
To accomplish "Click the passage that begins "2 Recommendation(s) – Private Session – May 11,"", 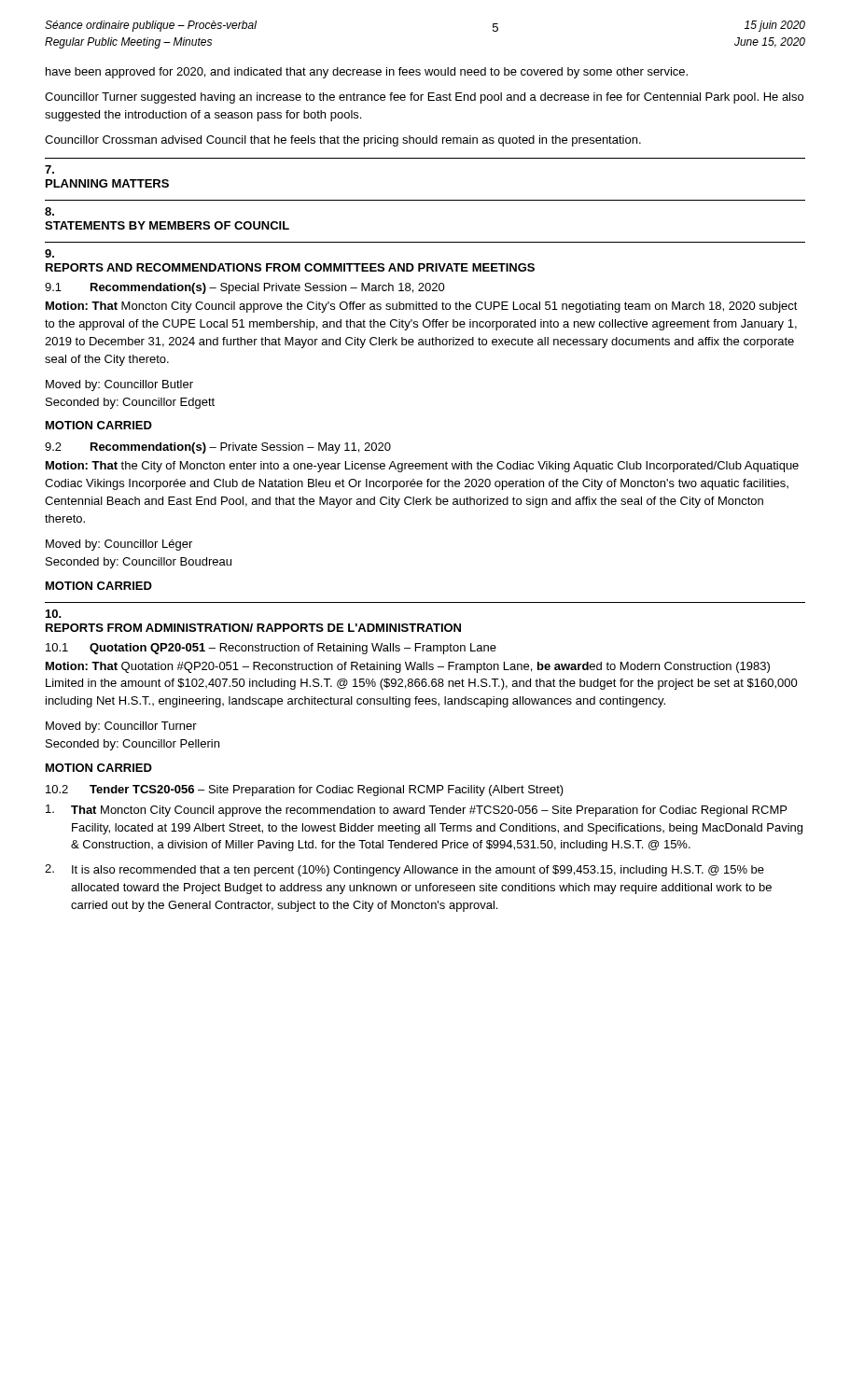I will 218,447.
